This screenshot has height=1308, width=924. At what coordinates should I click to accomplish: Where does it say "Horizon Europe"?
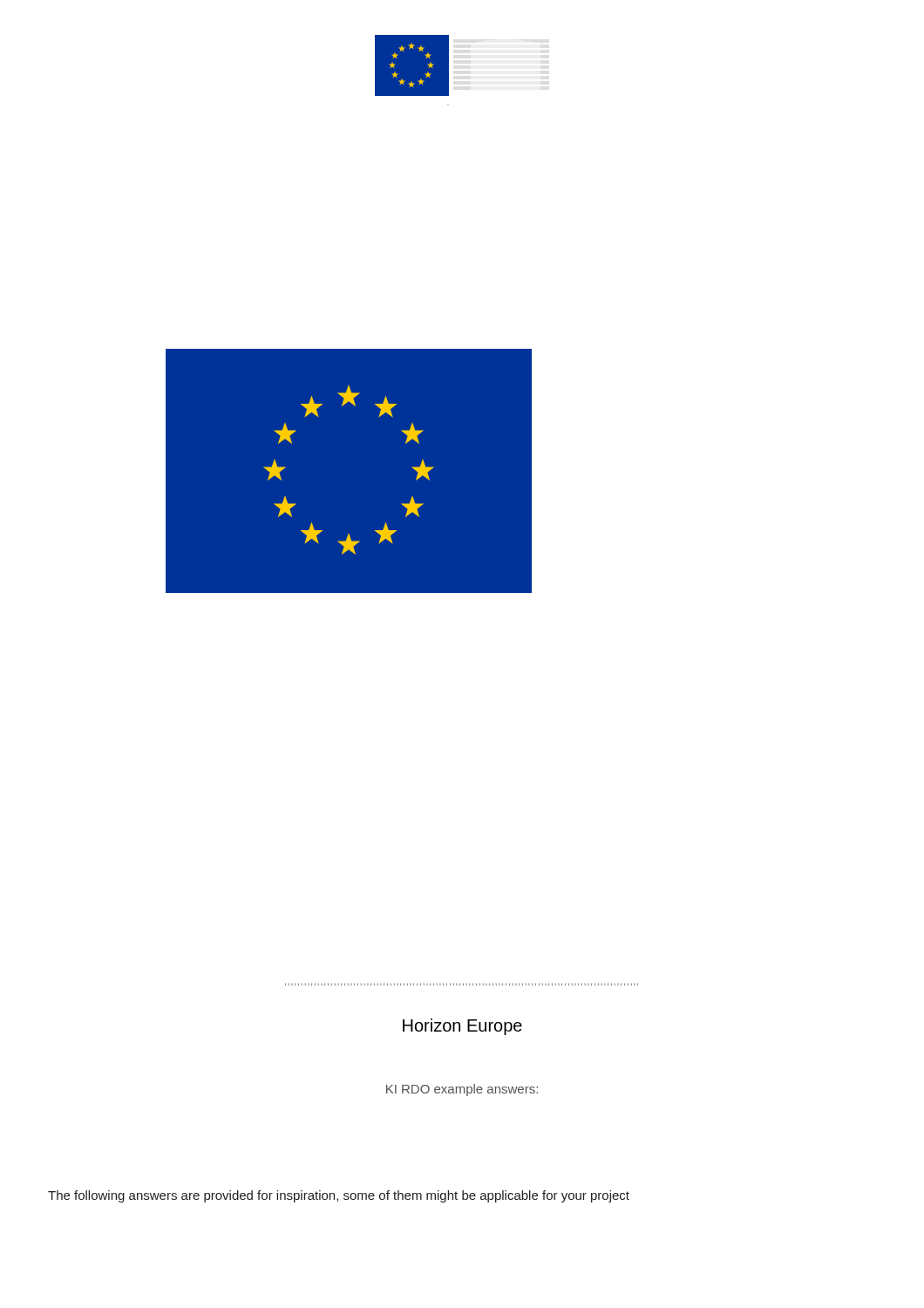(x=462, y=1025)
